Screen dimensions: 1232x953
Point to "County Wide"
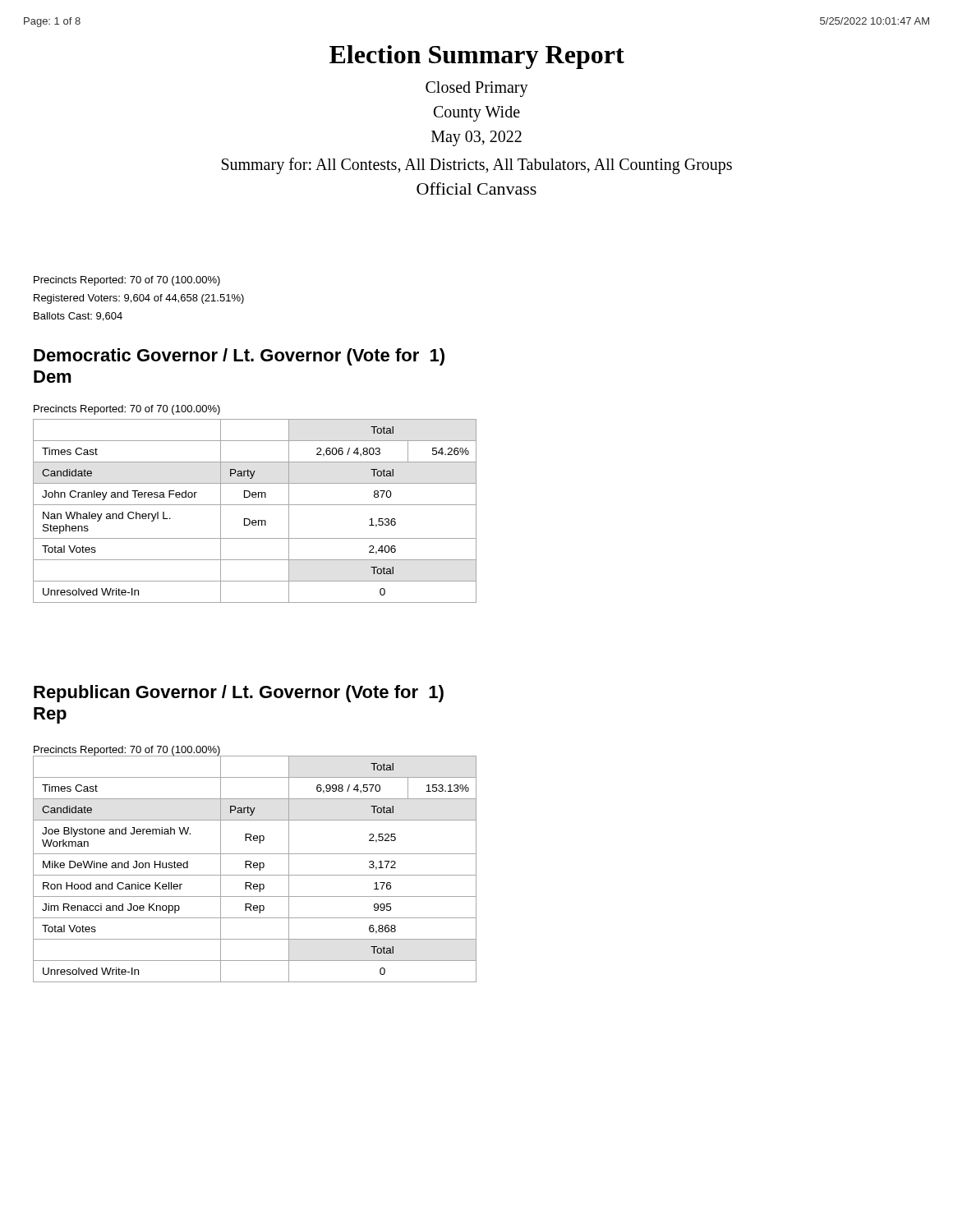476,112
